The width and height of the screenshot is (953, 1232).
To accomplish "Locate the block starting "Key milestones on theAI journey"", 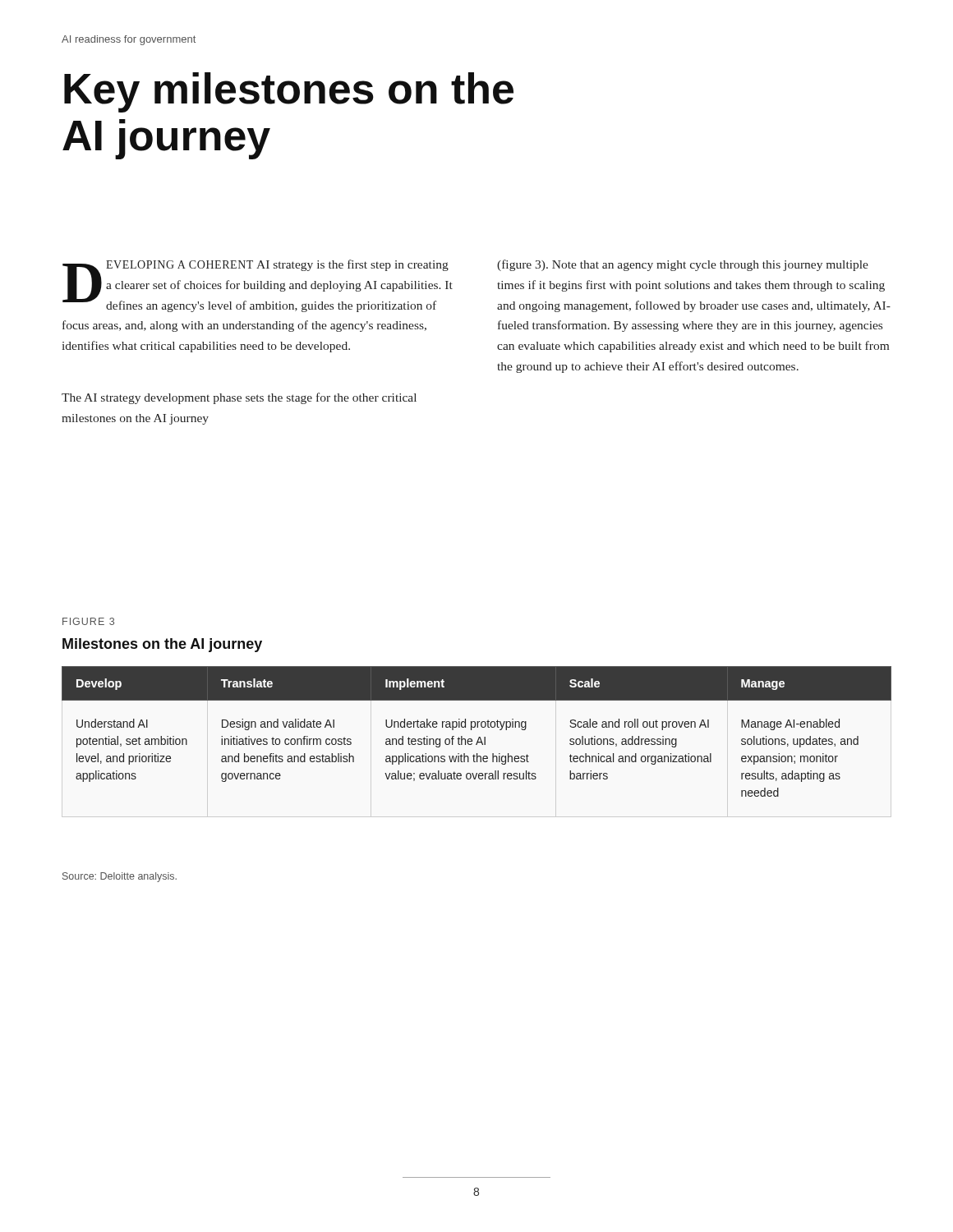I will pos(308,113).
